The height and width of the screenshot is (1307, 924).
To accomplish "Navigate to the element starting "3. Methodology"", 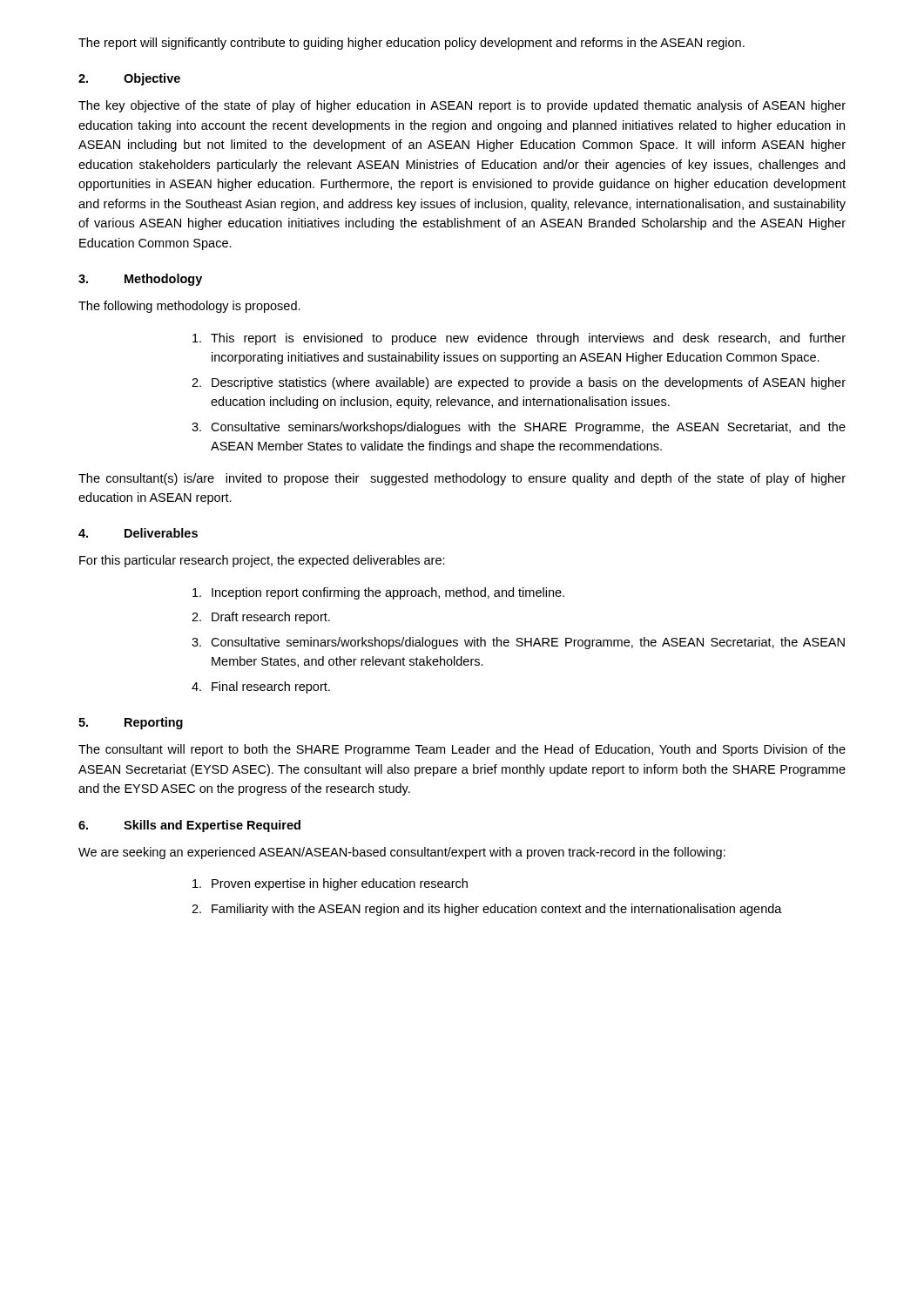I will (x=140, y=279).
